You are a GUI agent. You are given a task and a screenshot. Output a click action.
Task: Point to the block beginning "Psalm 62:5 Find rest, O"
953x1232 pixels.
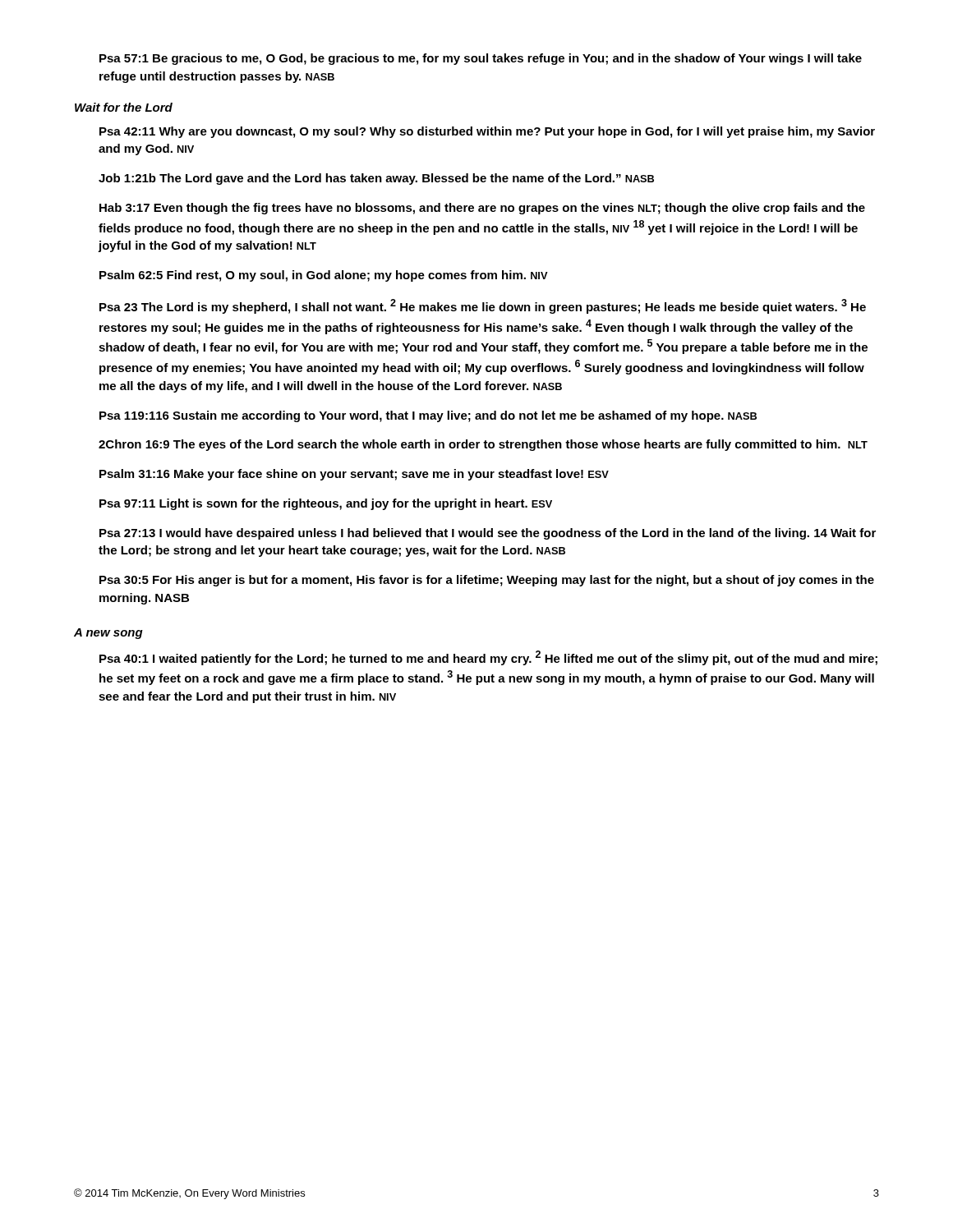point(323,275)
